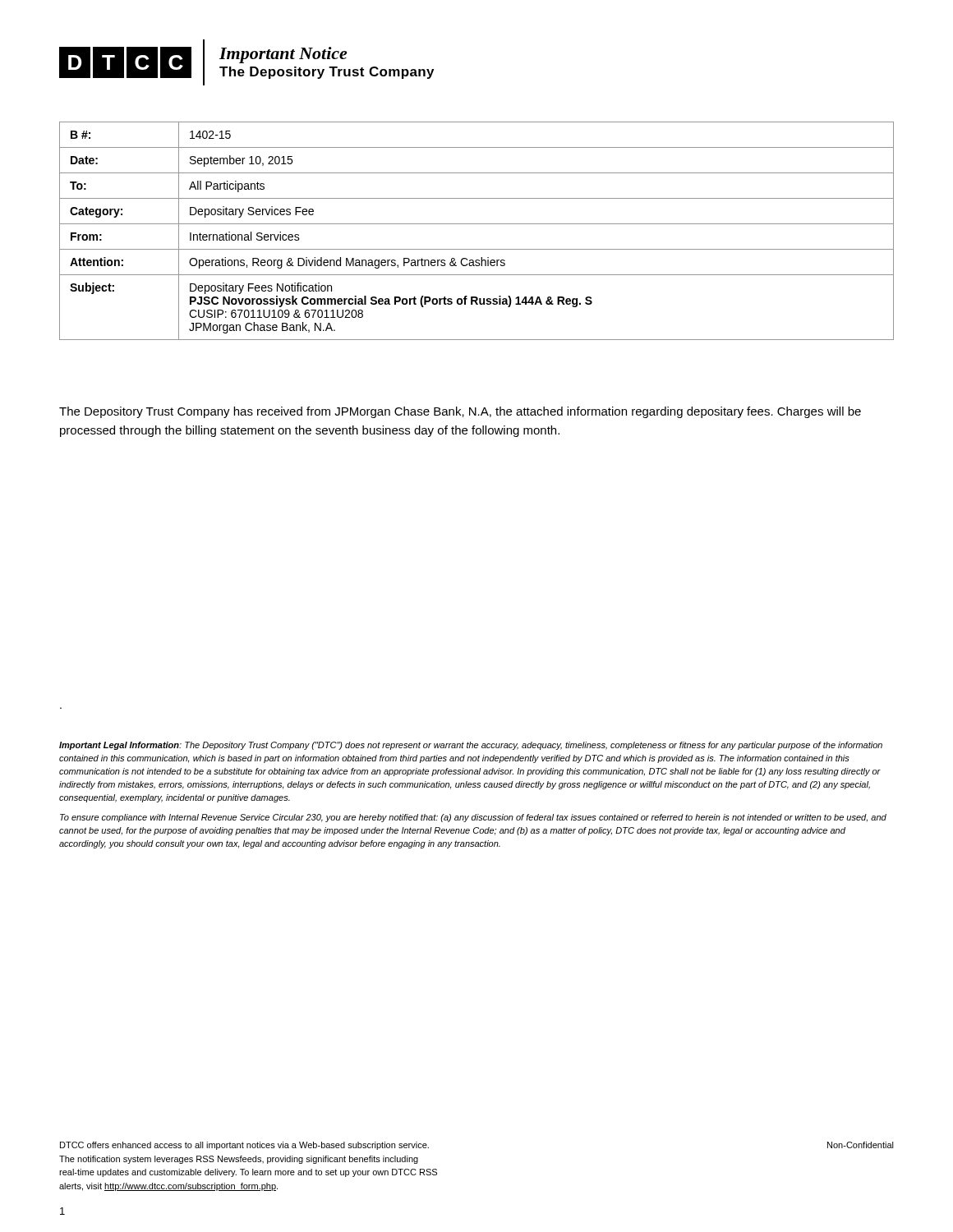
Task: Where is the passage that starts "Important Legal Information: The Depository Trust Company"?
Action: click(x=476, y=795)
